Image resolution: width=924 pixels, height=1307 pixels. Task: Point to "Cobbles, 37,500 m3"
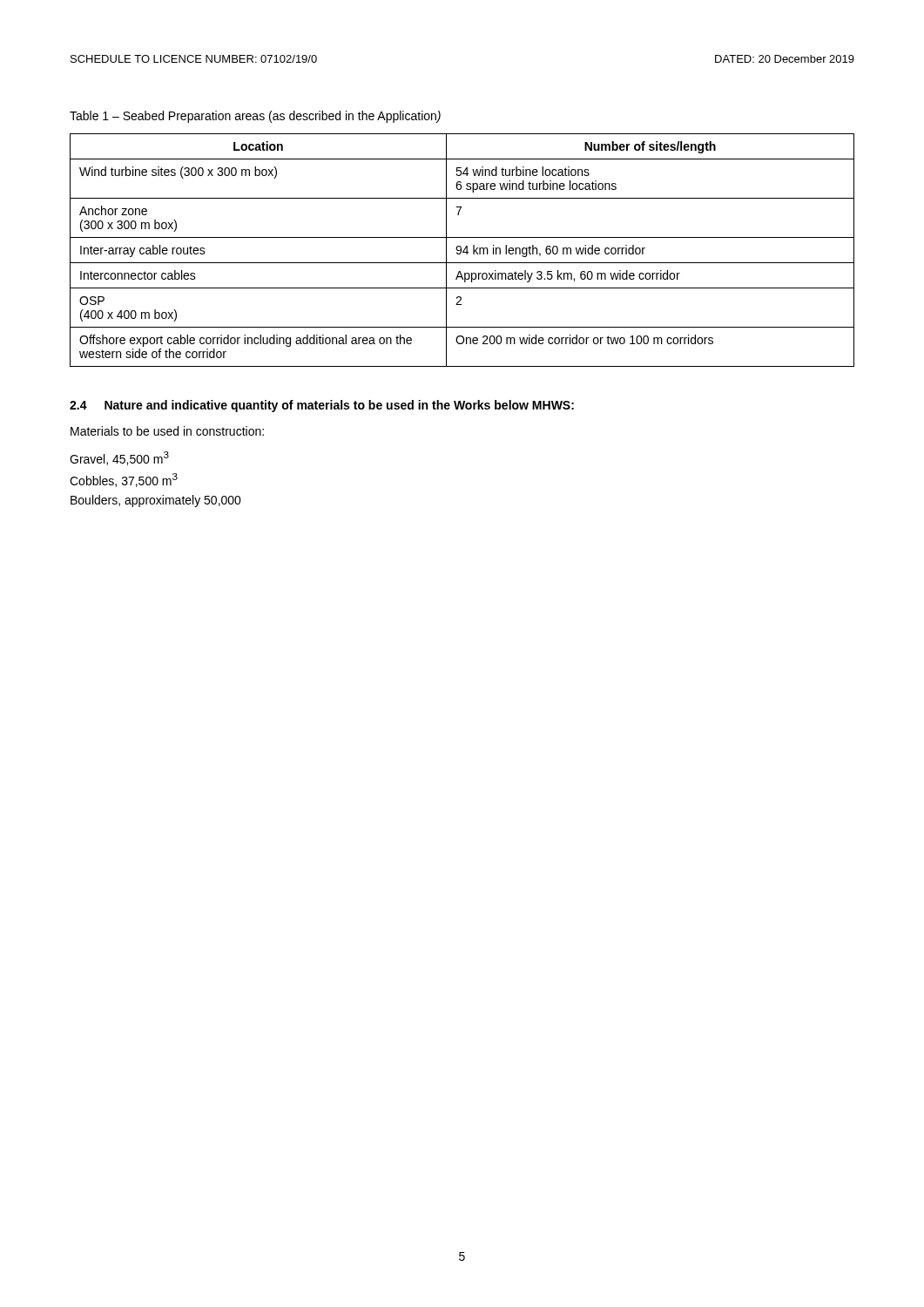click(124, 479)
